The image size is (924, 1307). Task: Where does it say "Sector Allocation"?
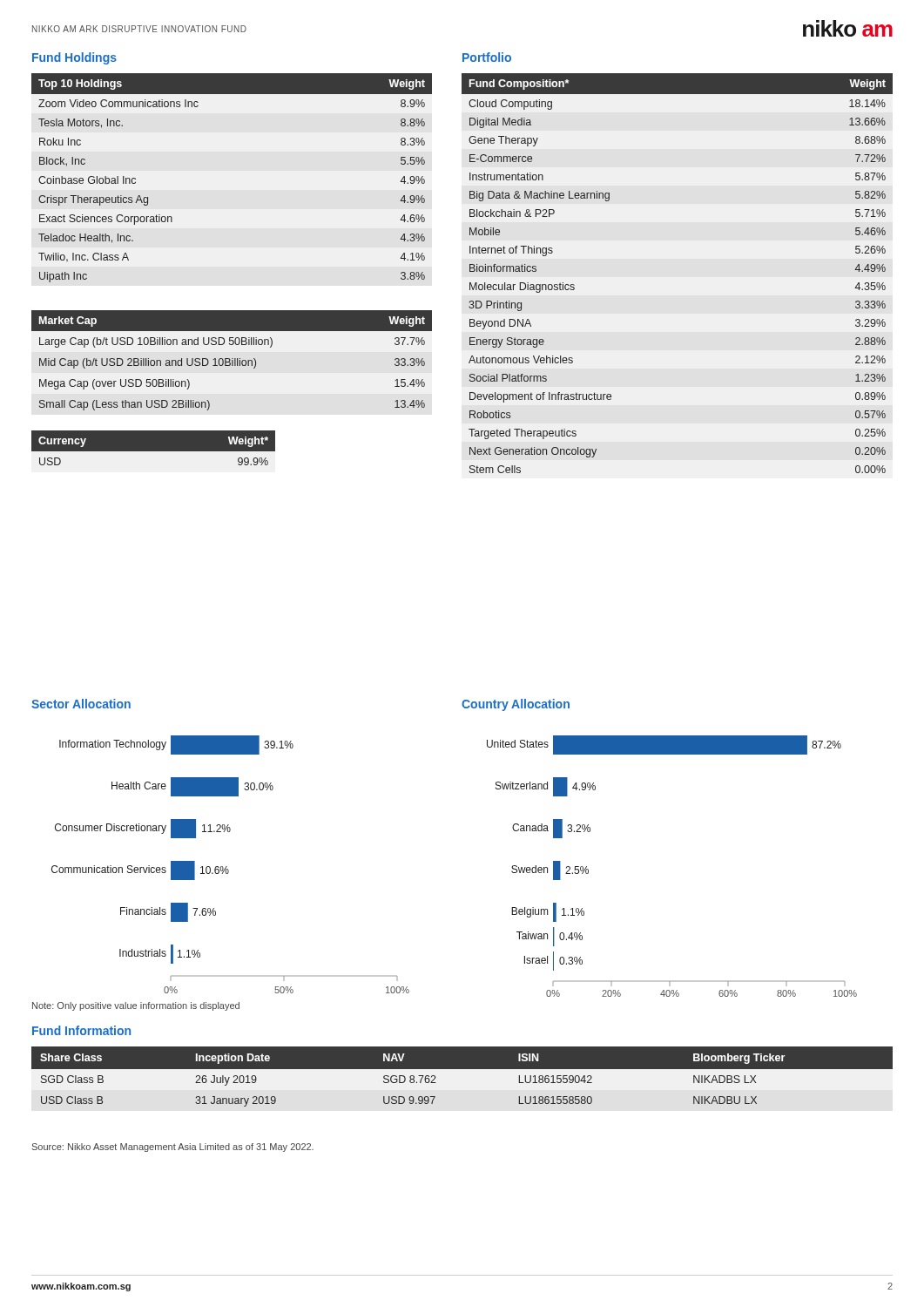pos(81,704)
